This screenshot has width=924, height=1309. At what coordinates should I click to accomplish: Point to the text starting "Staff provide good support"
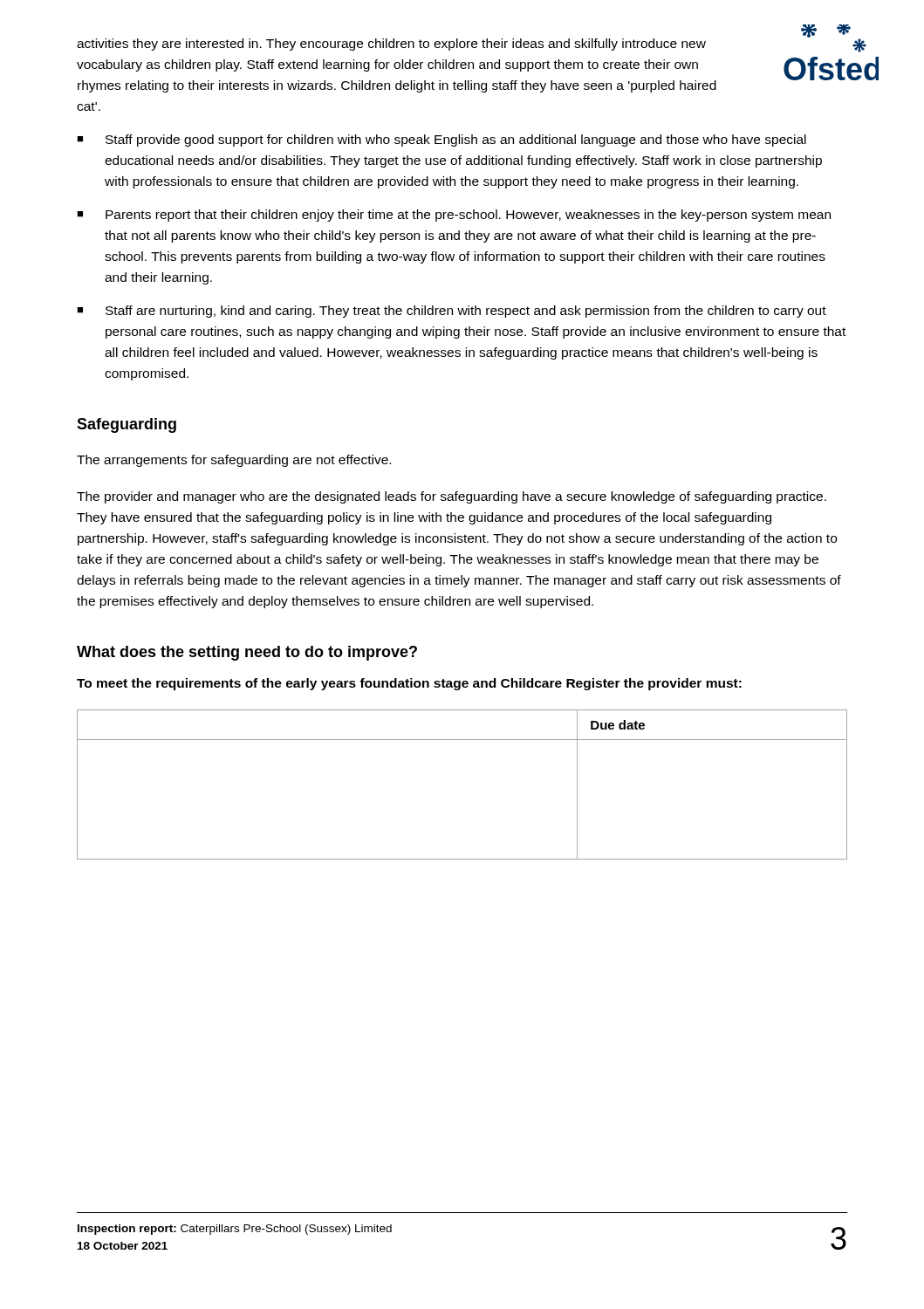tap(464, 160)
